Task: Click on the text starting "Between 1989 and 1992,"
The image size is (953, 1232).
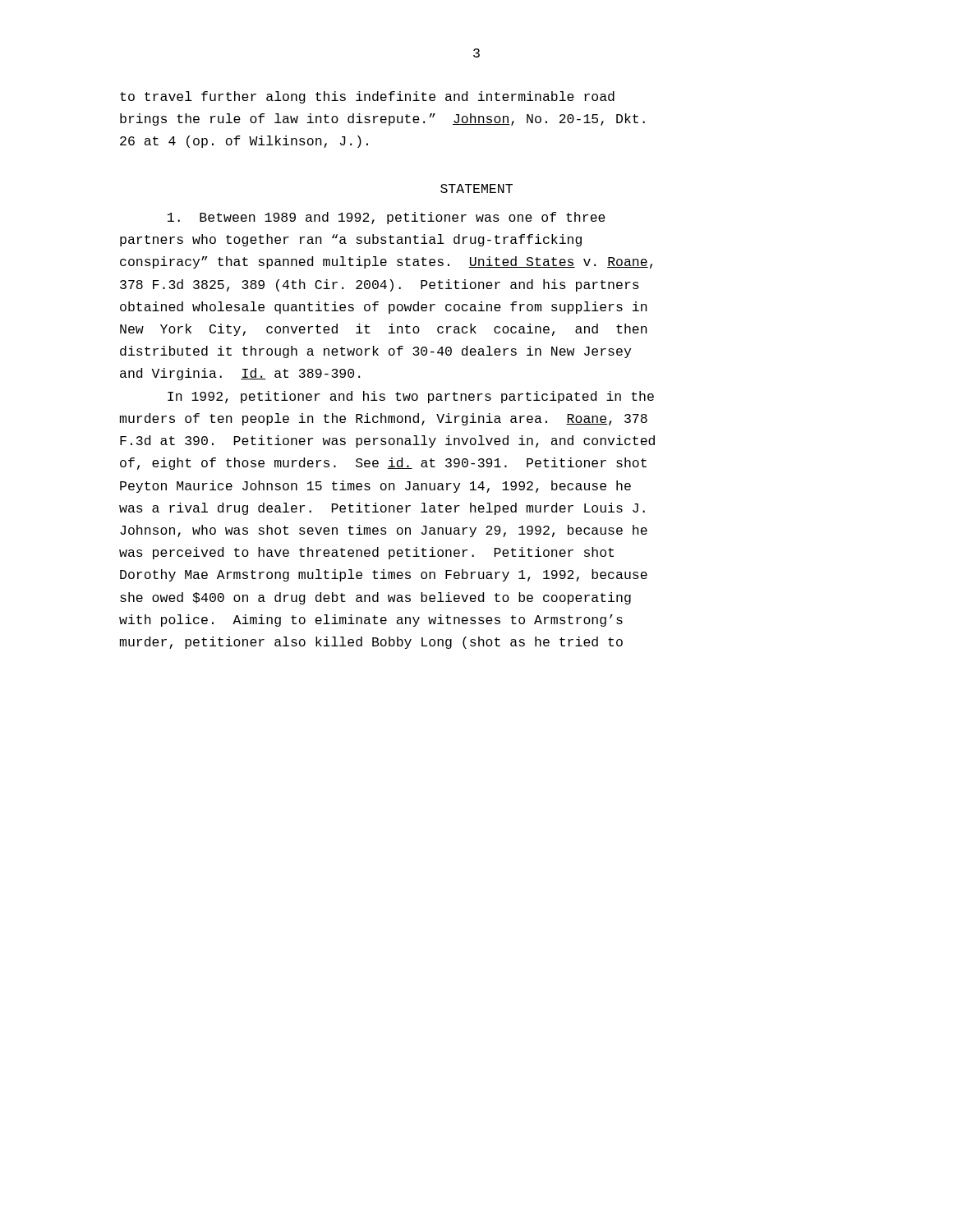Action: pos(388,296)
